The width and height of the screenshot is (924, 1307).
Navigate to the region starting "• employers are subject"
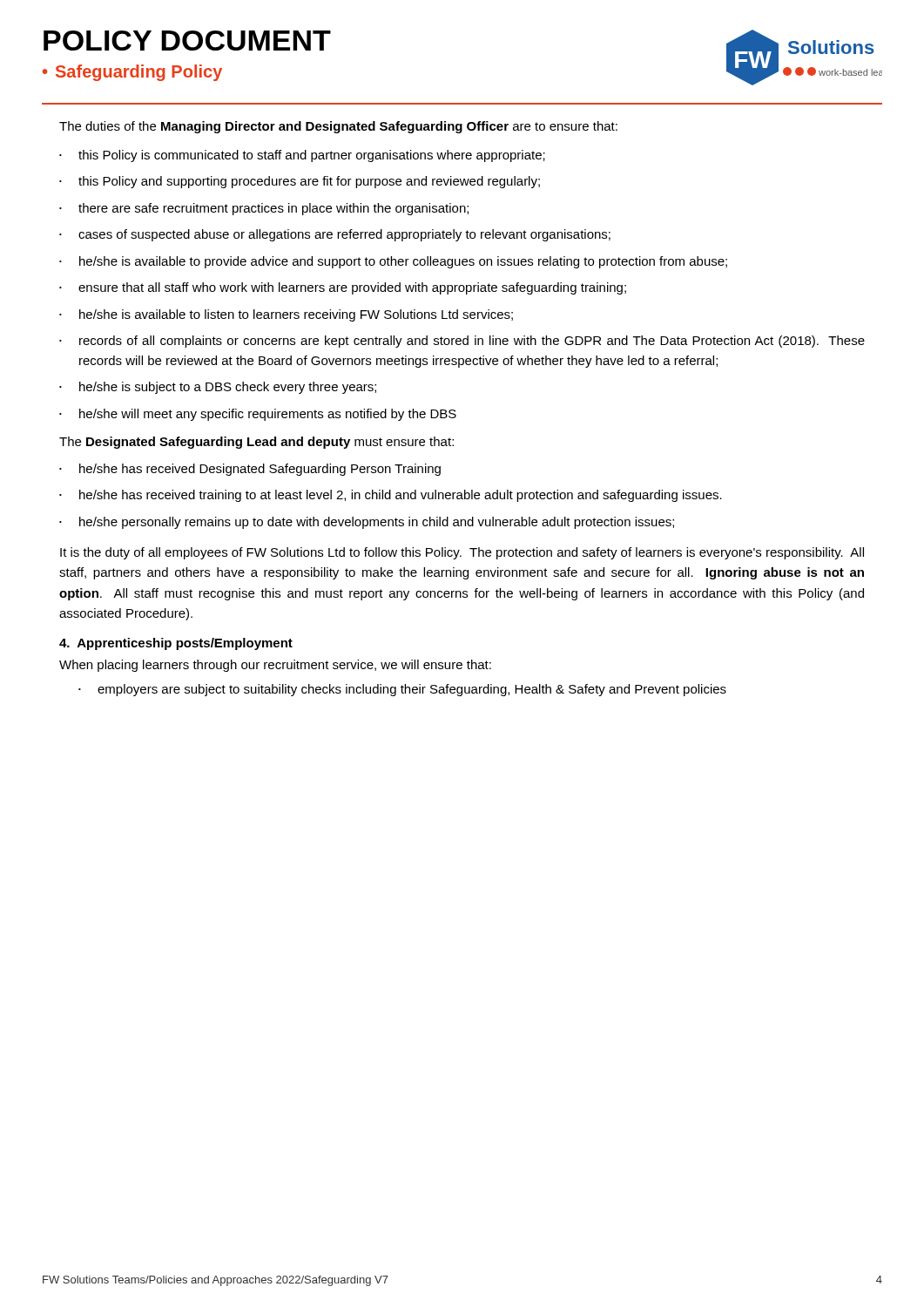(x=472, y=689)
